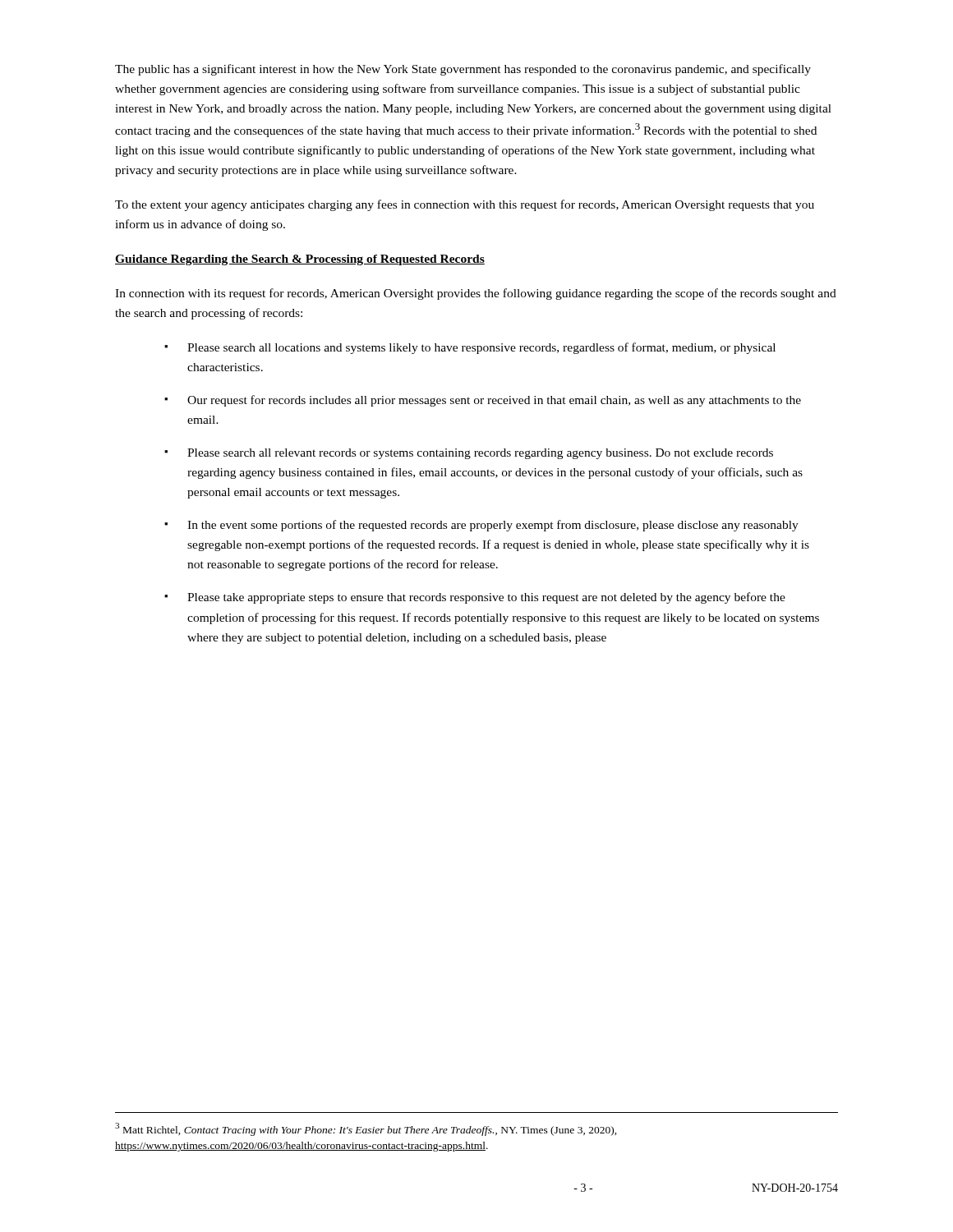Locate the block of text that opens with "▪ Our request for records includes all prior"
The width and height of the screenshot is (953, 1232).
(493, 410)
